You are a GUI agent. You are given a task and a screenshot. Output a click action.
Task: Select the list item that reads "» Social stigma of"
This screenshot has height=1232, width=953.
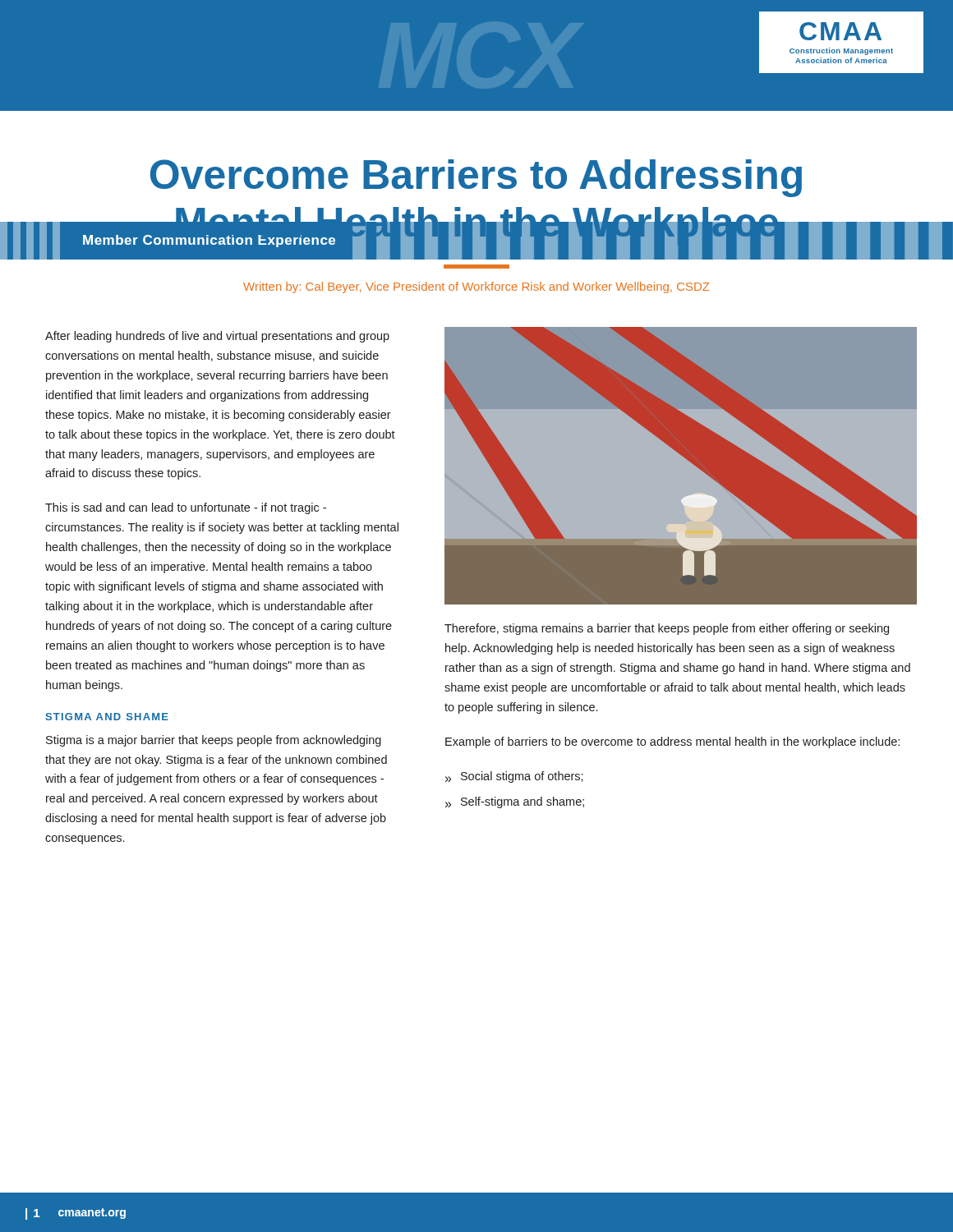click(x=514, y=778)
